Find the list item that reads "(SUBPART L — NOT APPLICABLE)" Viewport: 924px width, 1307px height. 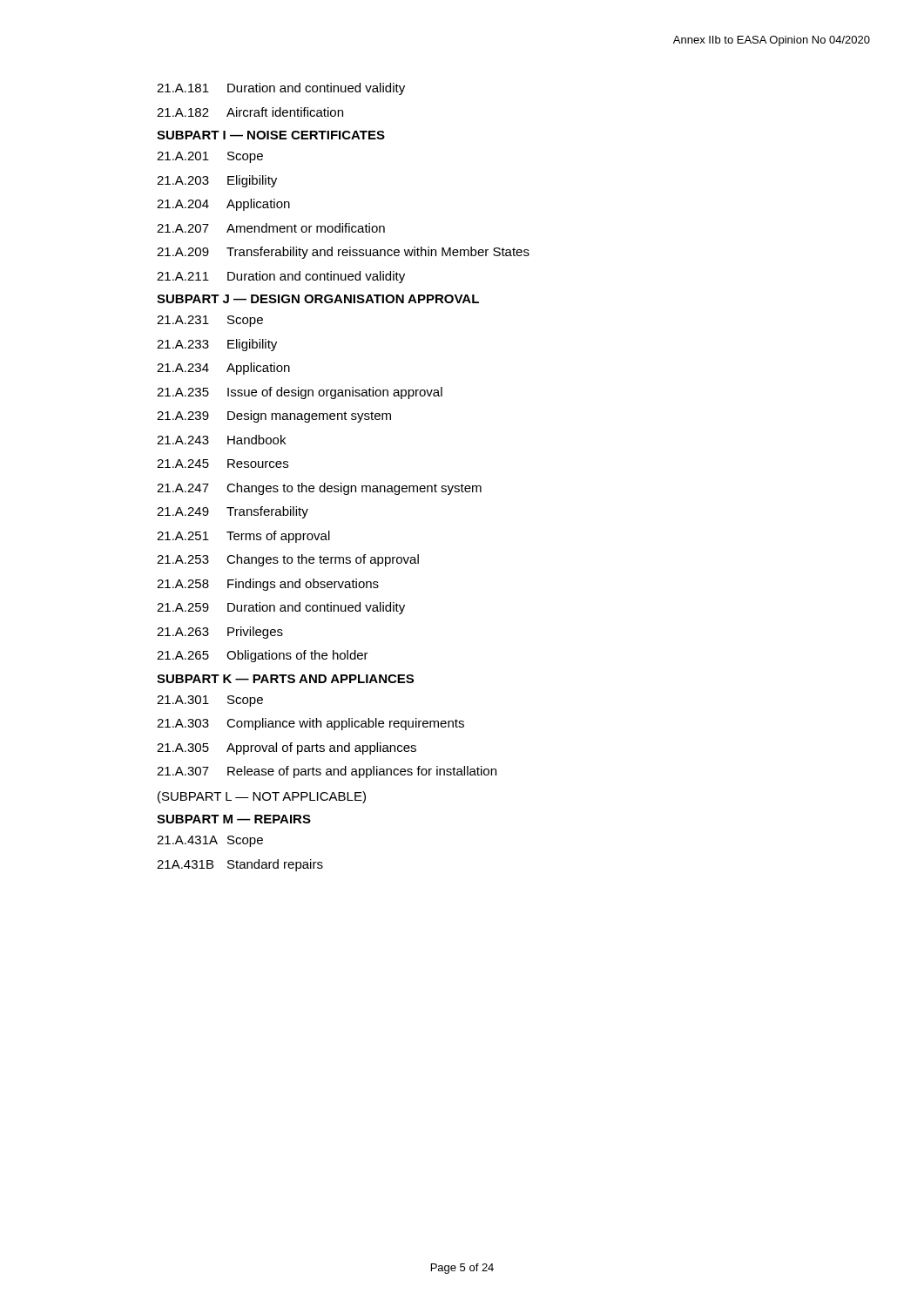tap(262, 796)
